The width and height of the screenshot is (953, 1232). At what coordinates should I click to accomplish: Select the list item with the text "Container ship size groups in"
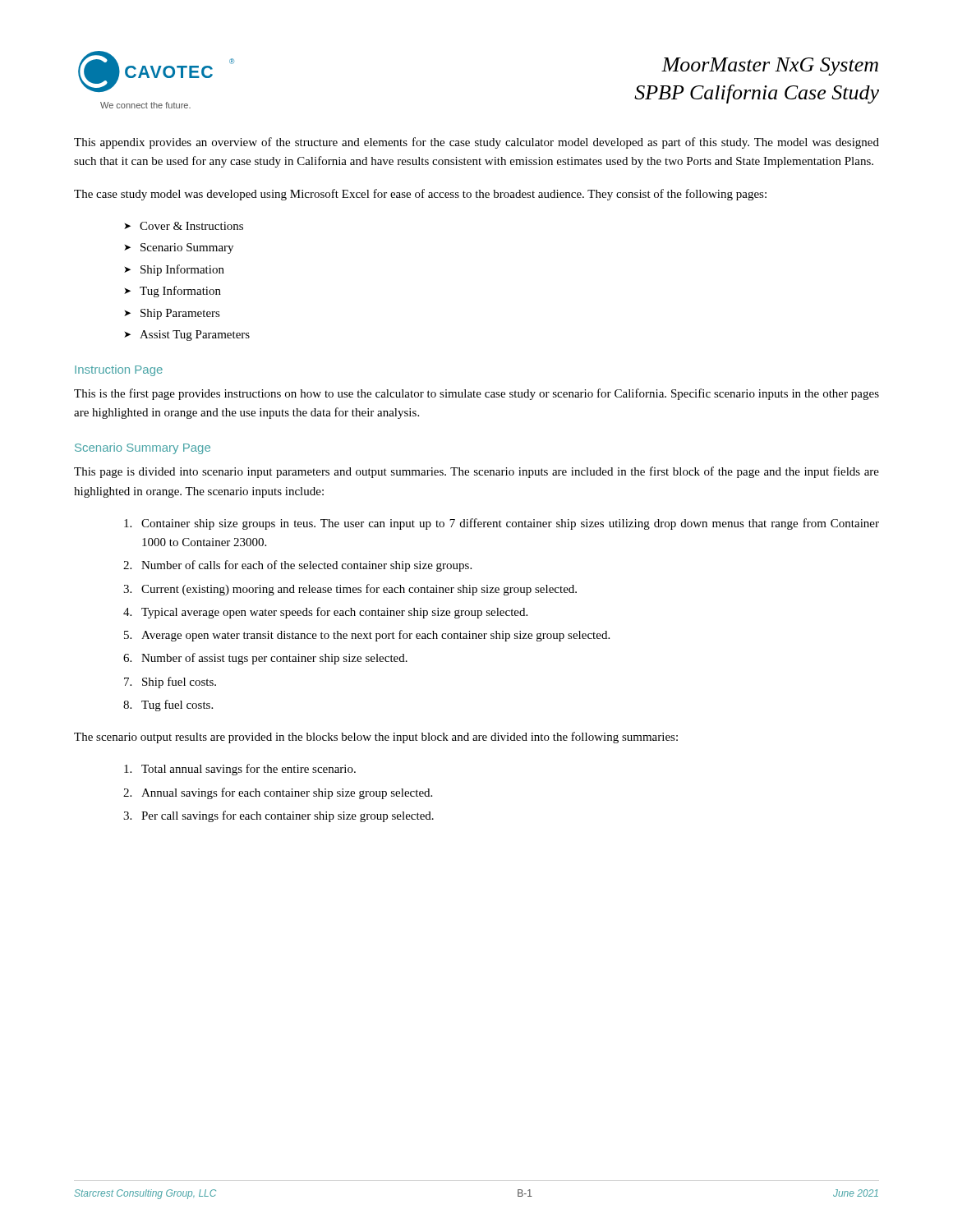click(x=501, y=533)
